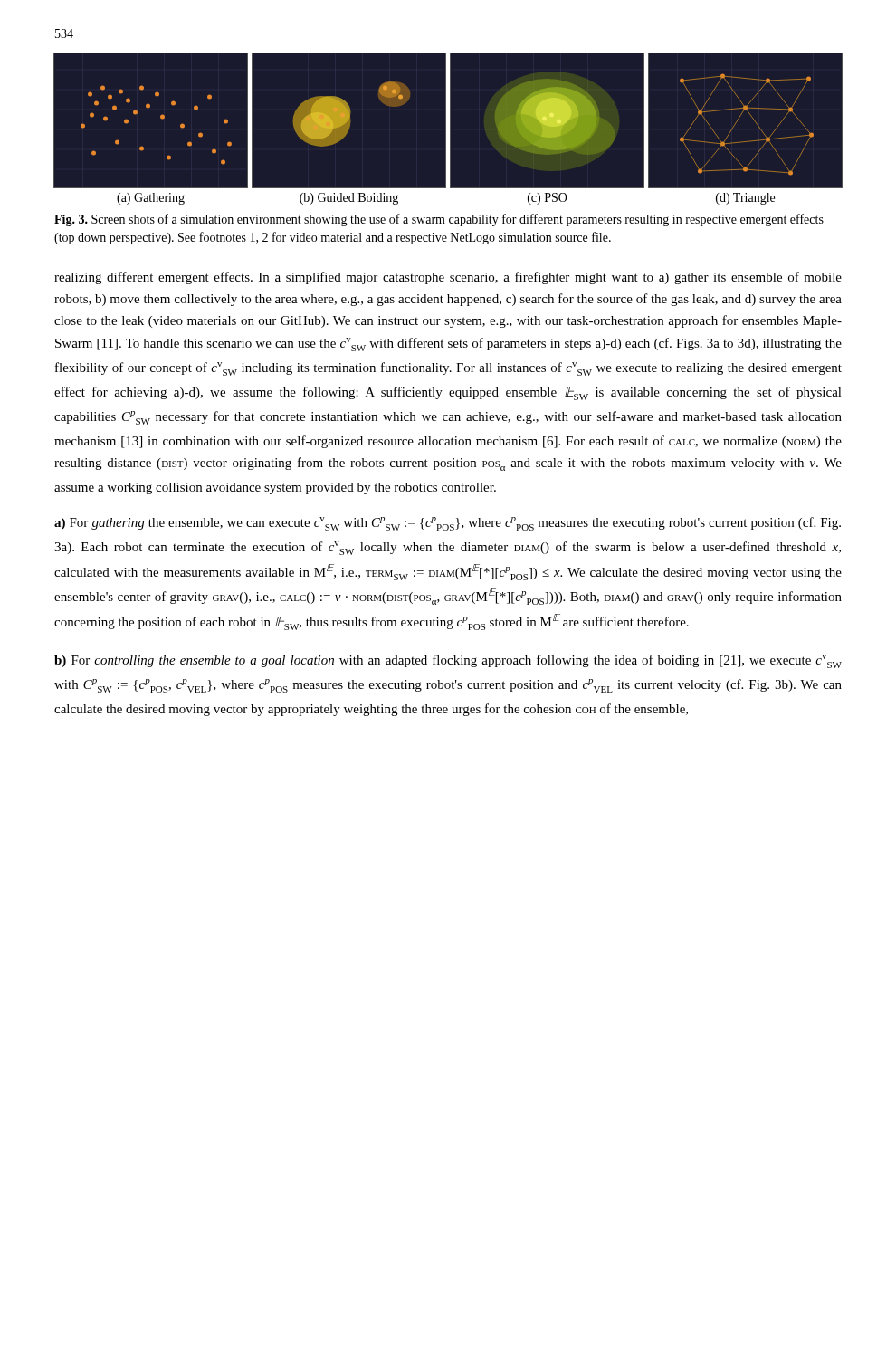This screenshot has width=896, height=1358.
Task: Where is the caption that starts "Fig. 3. Screen shots of a simulation environment"?
Action: [x=439, y=229]
